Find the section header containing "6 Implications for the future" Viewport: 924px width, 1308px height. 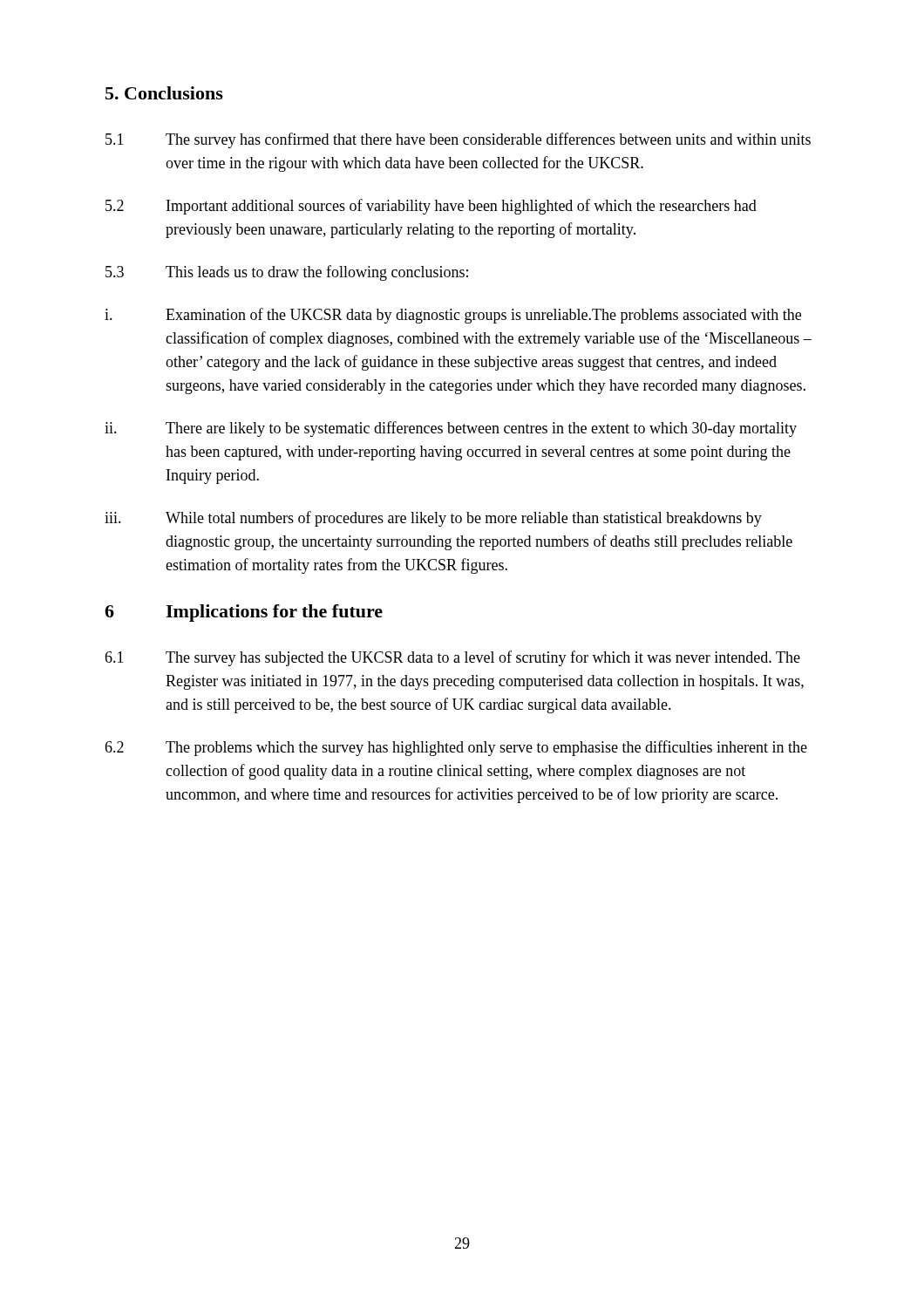click(x=244, y=613)
